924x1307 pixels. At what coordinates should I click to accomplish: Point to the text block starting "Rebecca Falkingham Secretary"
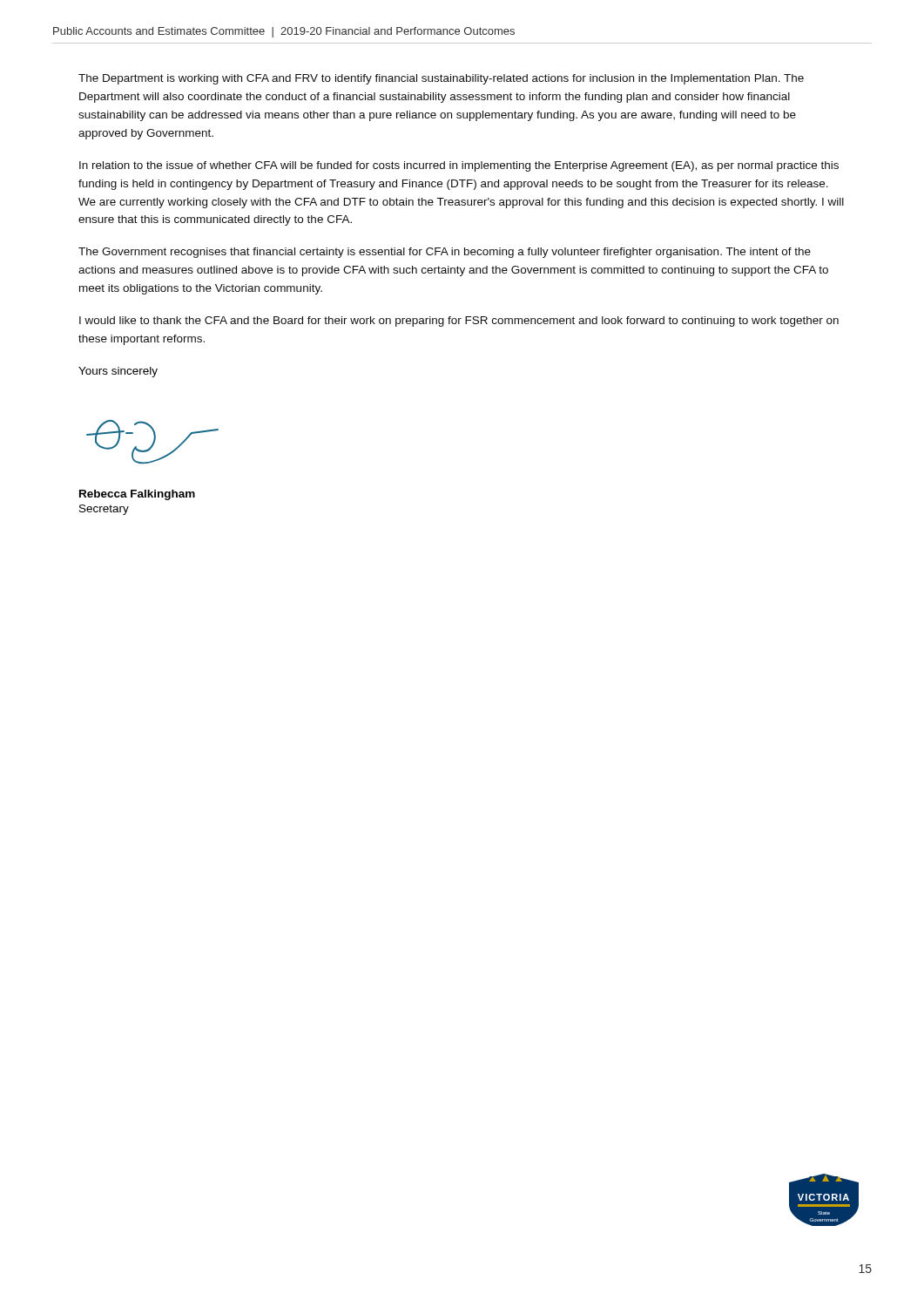(x=137, y=495)
